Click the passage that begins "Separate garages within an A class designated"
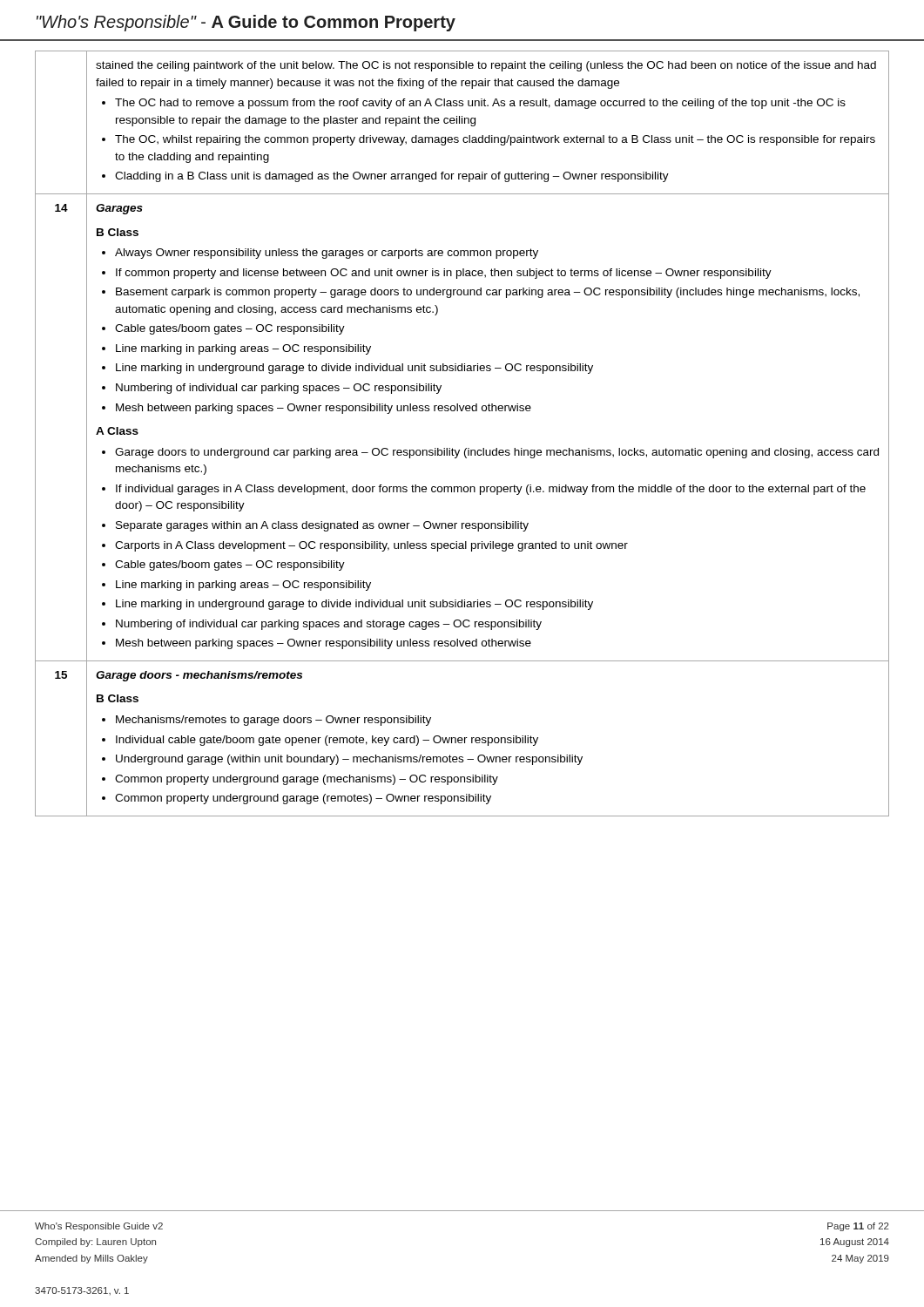 [322, 525]
